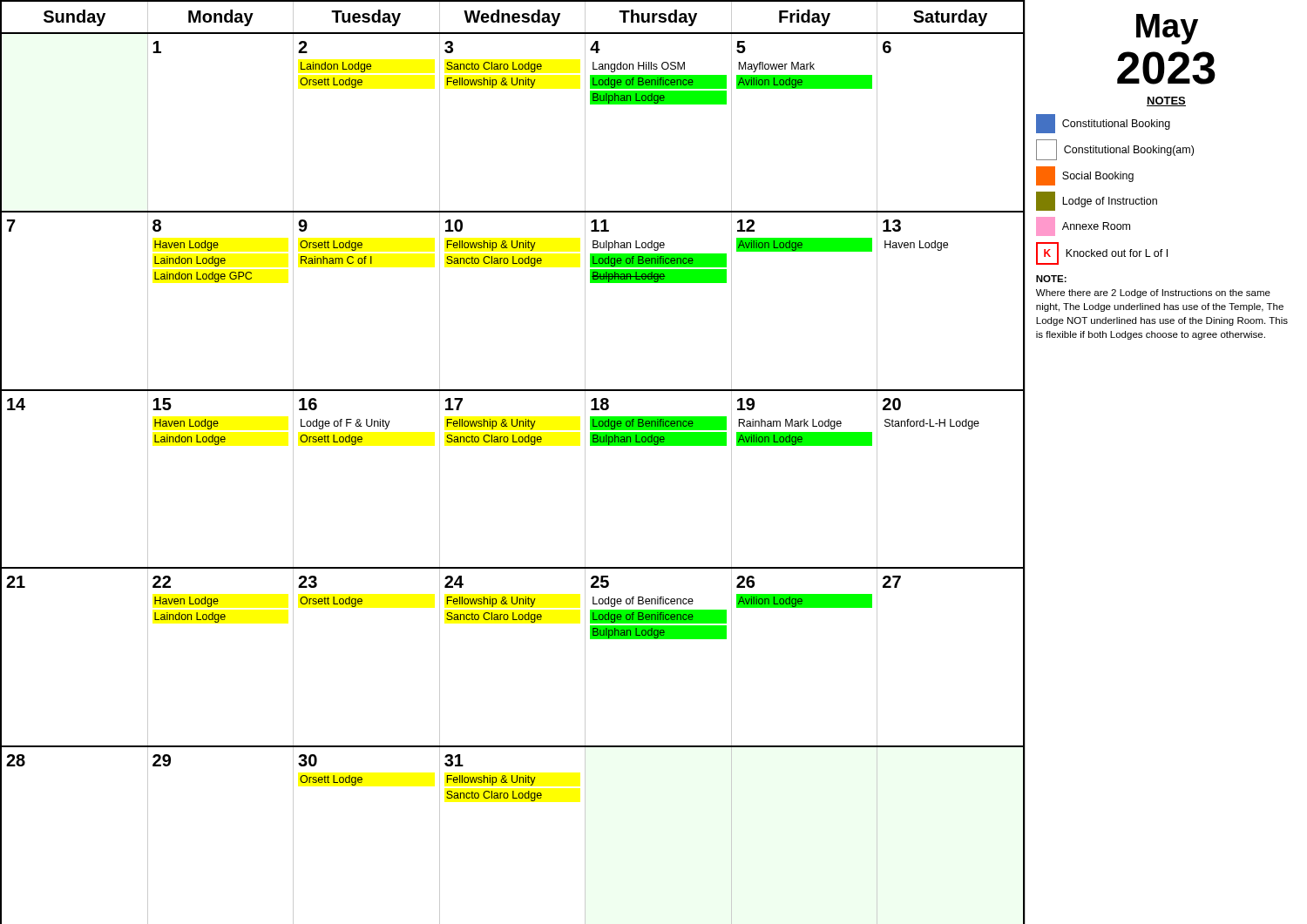The width and height of the screenshot is (1307, 924).
Task: Find the list item that reads "Annexe Room"
Action: [1083, 226]
